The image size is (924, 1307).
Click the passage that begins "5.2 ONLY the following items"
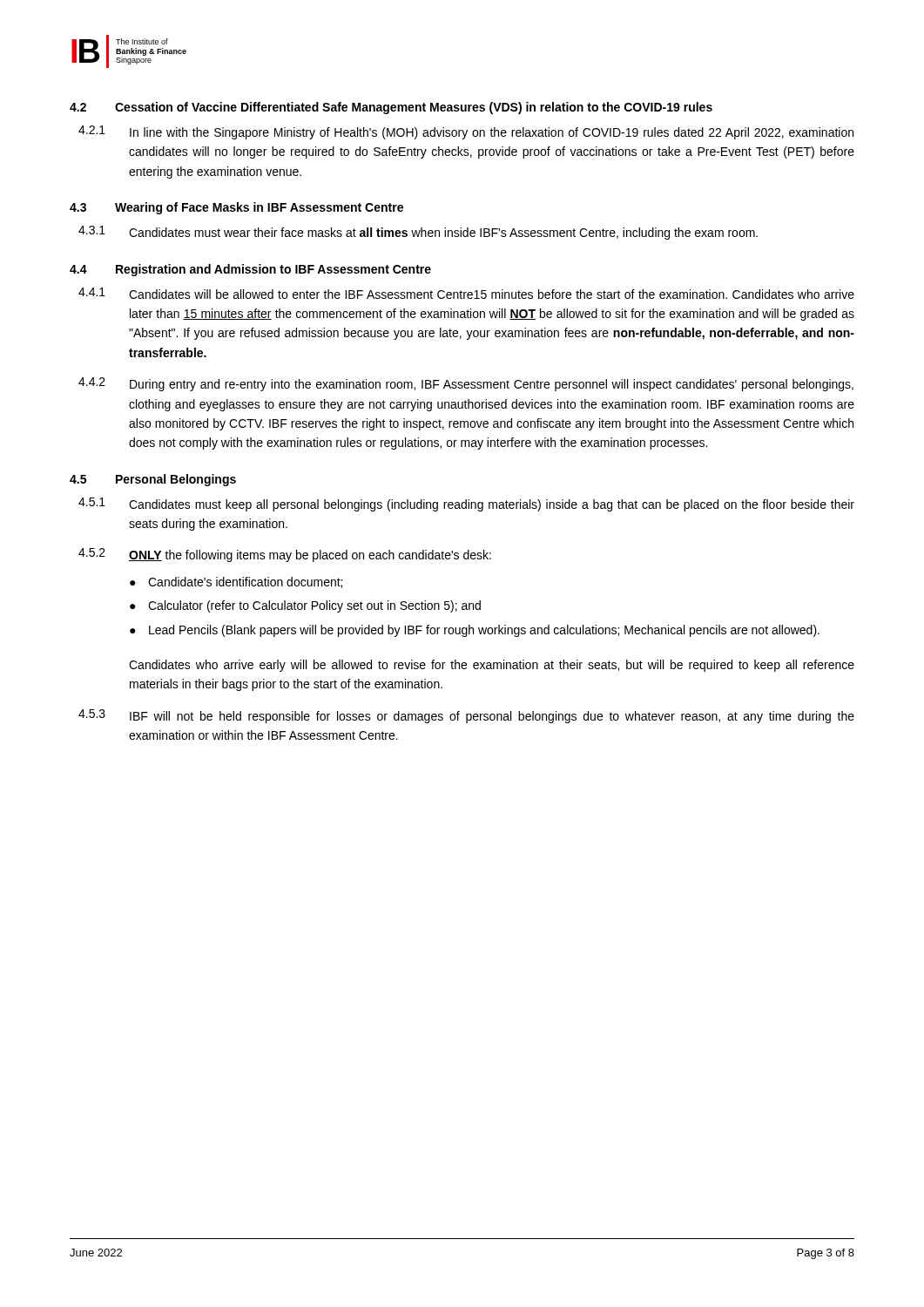449,596
